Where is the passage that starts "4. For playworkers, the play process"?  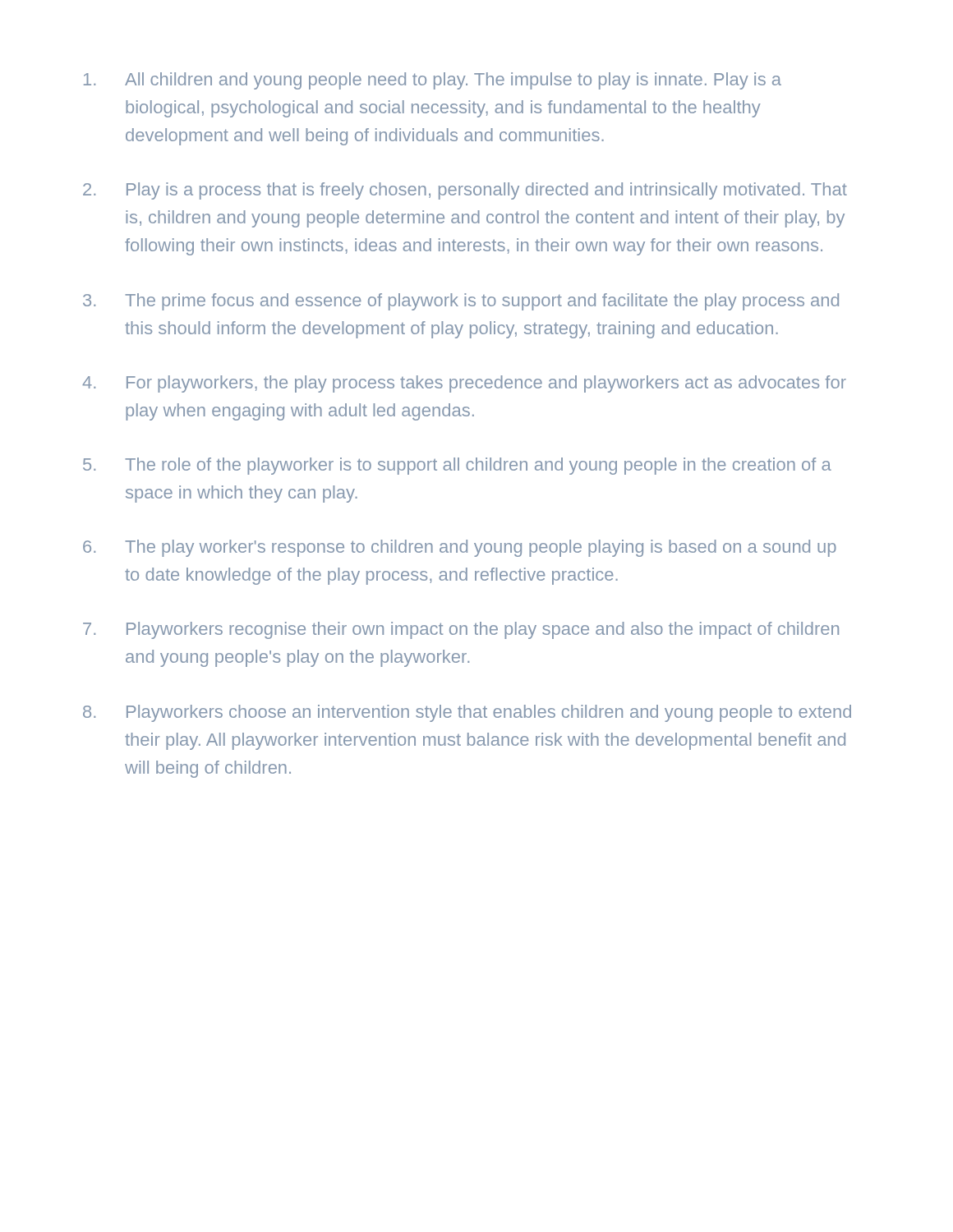[468, 397]
